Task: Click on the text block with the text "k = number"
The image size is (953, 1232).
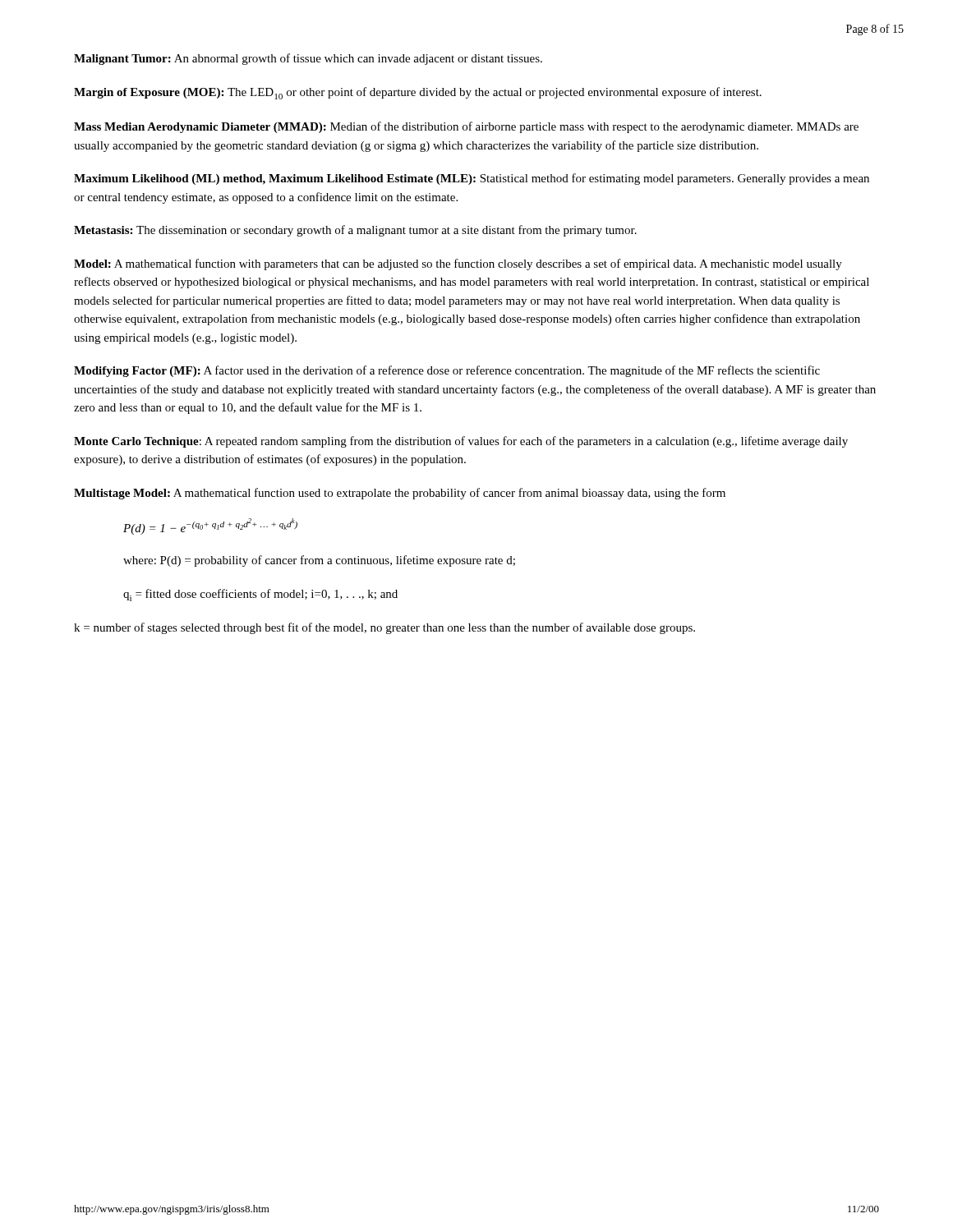Action: click(x=476, y=627)
